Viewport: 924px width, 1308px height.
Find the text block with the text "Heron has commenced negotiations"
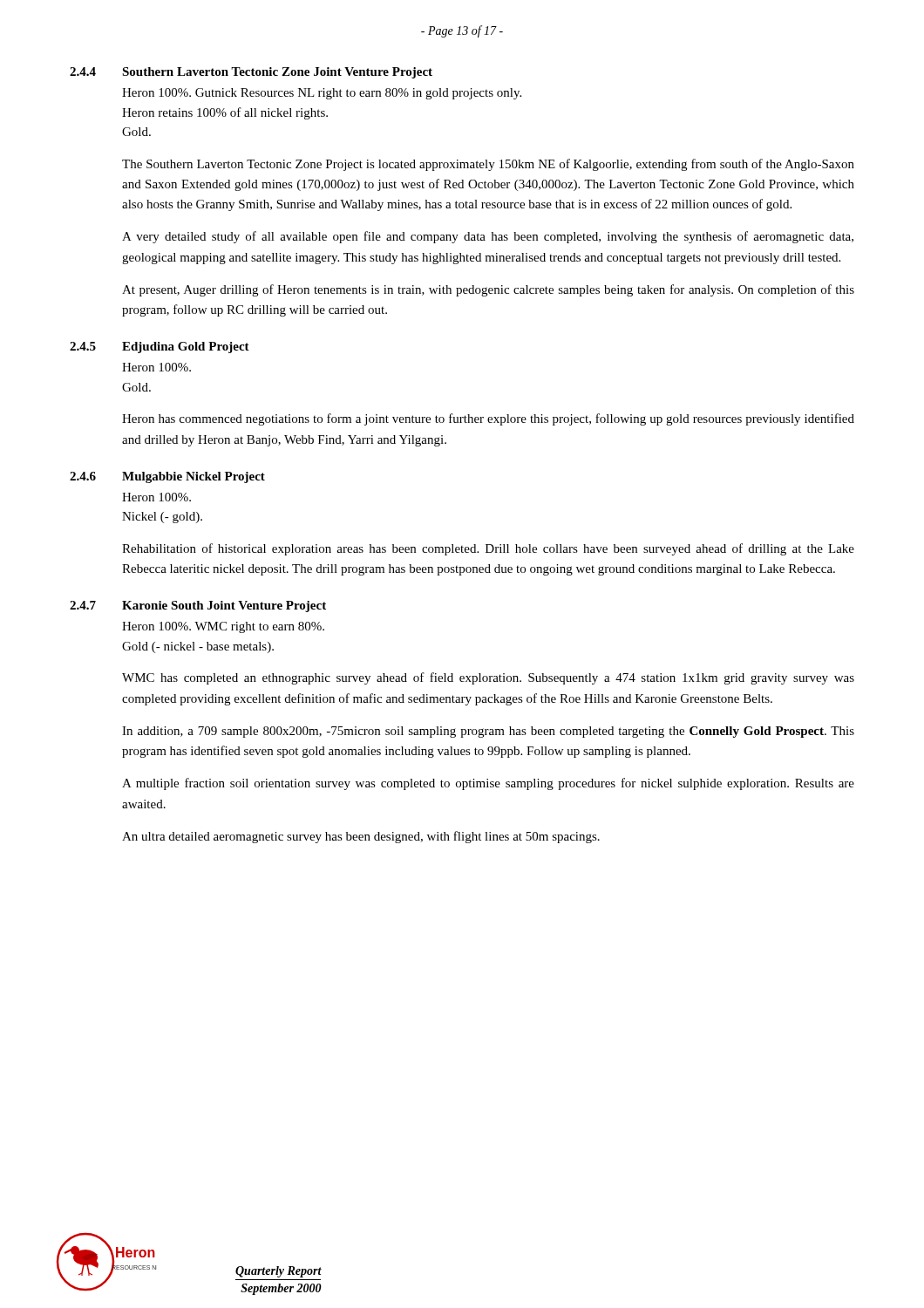488,429
